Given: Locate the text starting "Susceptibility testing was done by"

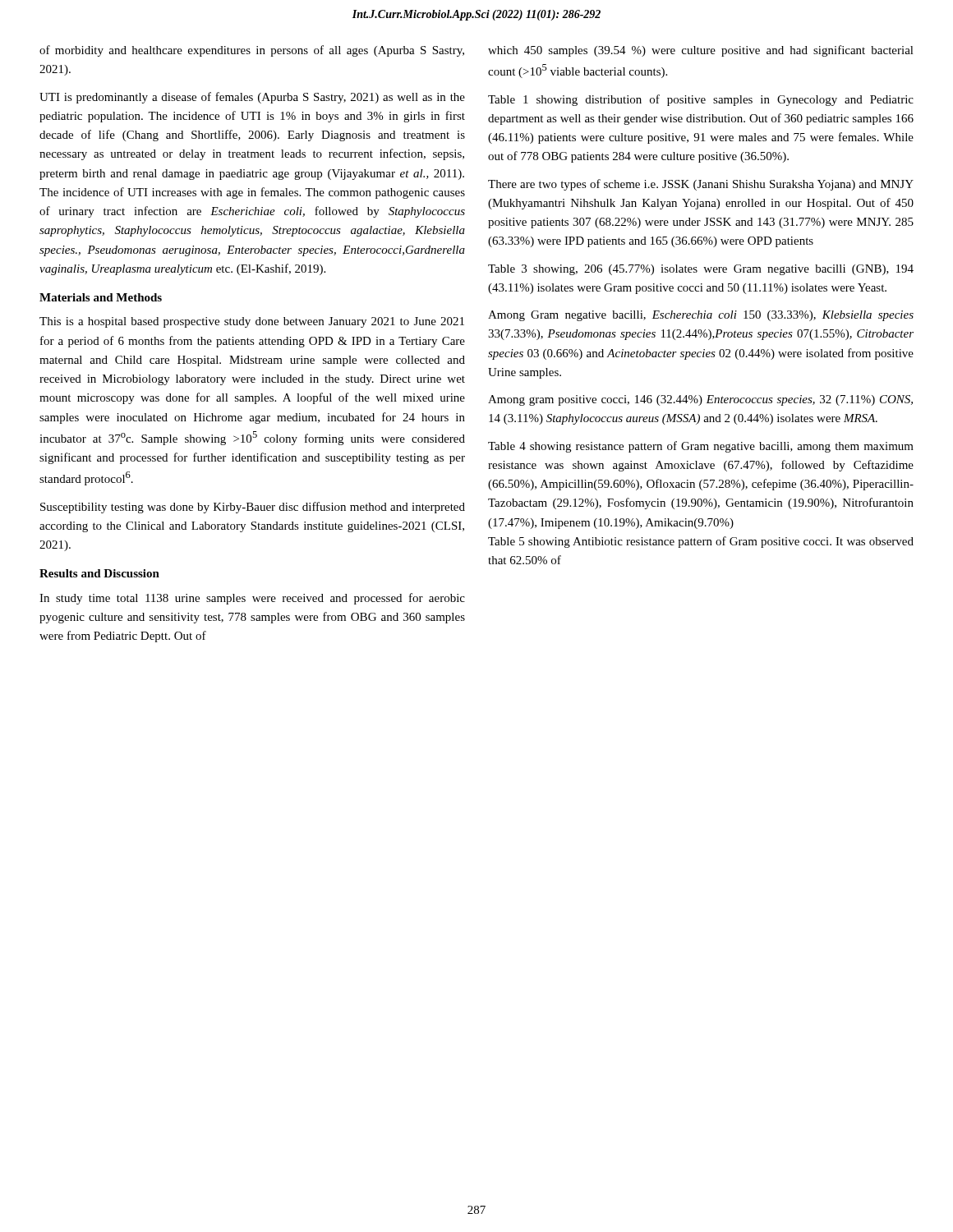Looking at the screenshot, I should [252, 526].
